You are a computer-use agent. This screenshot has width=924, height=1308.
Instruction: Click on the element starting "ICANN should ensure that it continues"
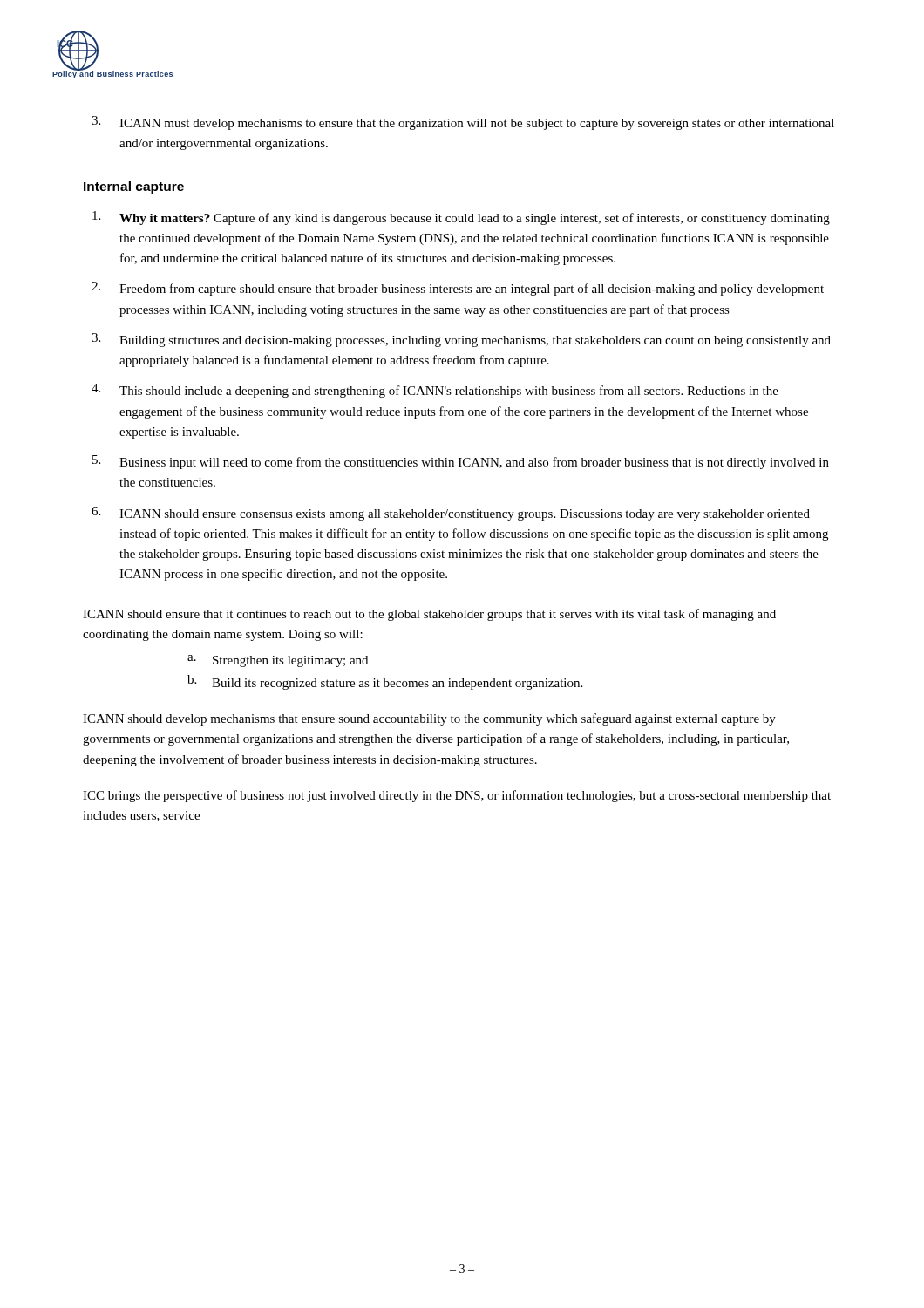coord(429,624)
